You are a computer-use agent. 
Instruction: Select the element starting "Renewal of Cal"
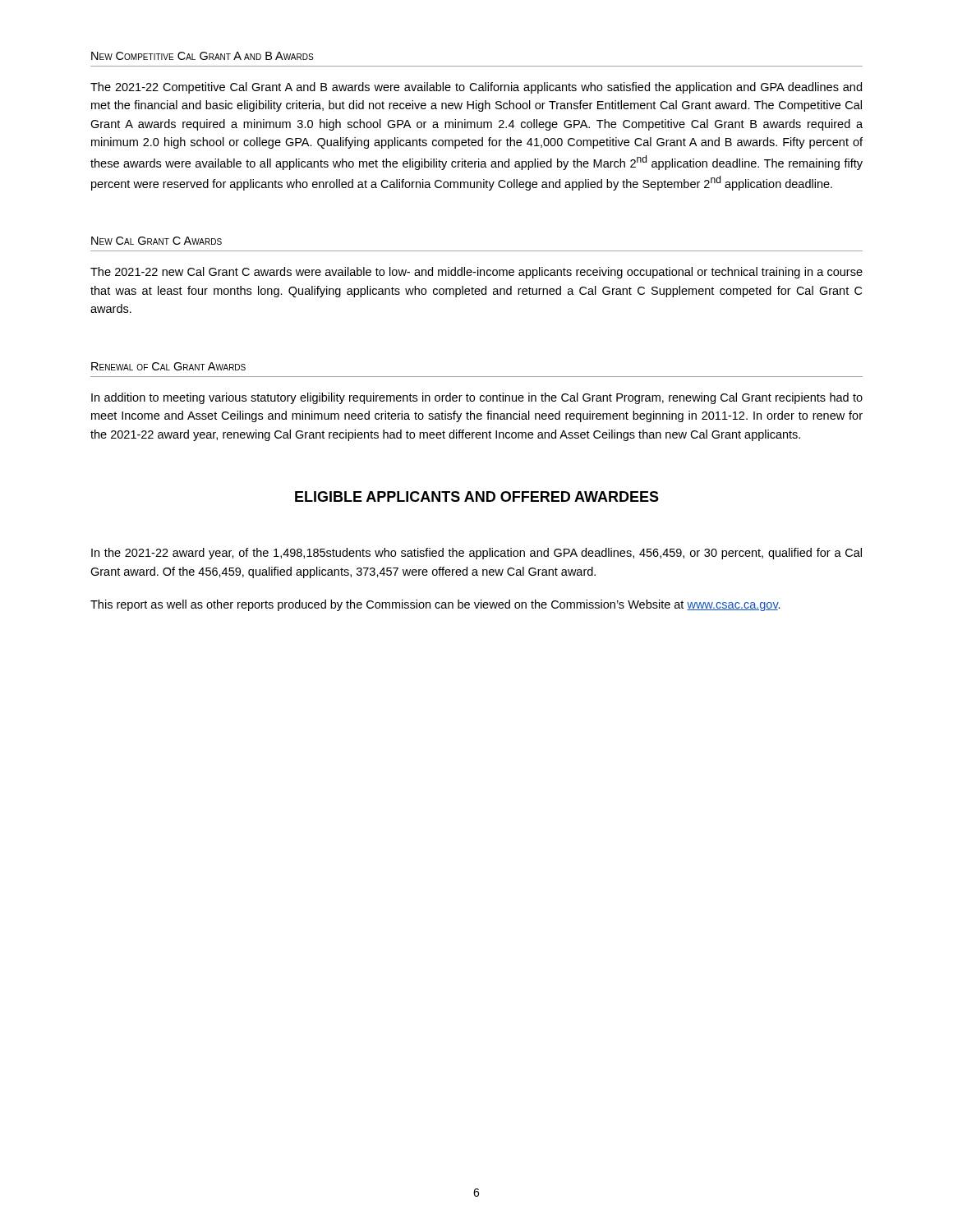pyautogui.click(x=476, y=368)
